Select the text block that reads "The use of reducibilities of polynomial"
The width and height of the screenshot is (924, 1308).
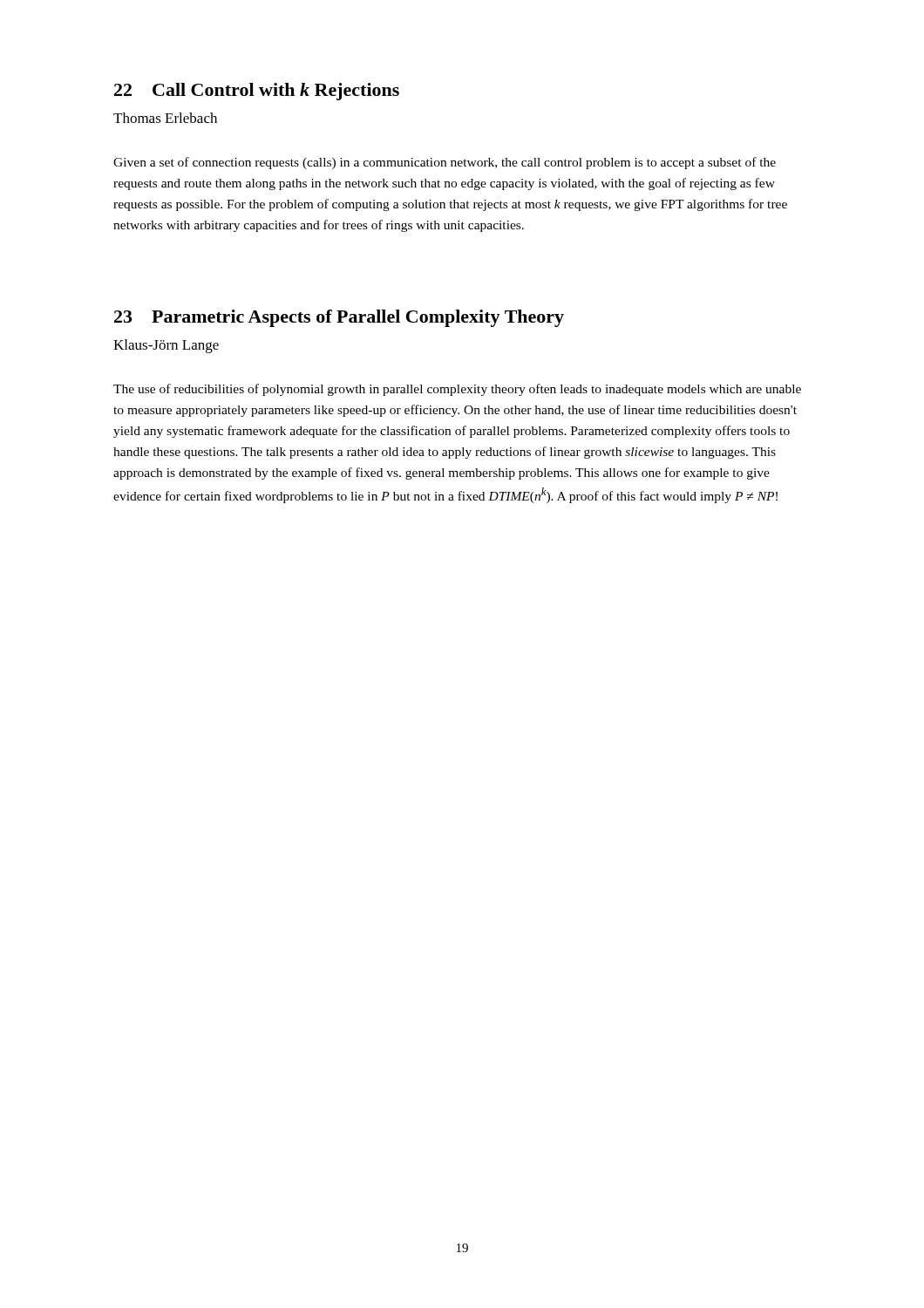point(457,442)
